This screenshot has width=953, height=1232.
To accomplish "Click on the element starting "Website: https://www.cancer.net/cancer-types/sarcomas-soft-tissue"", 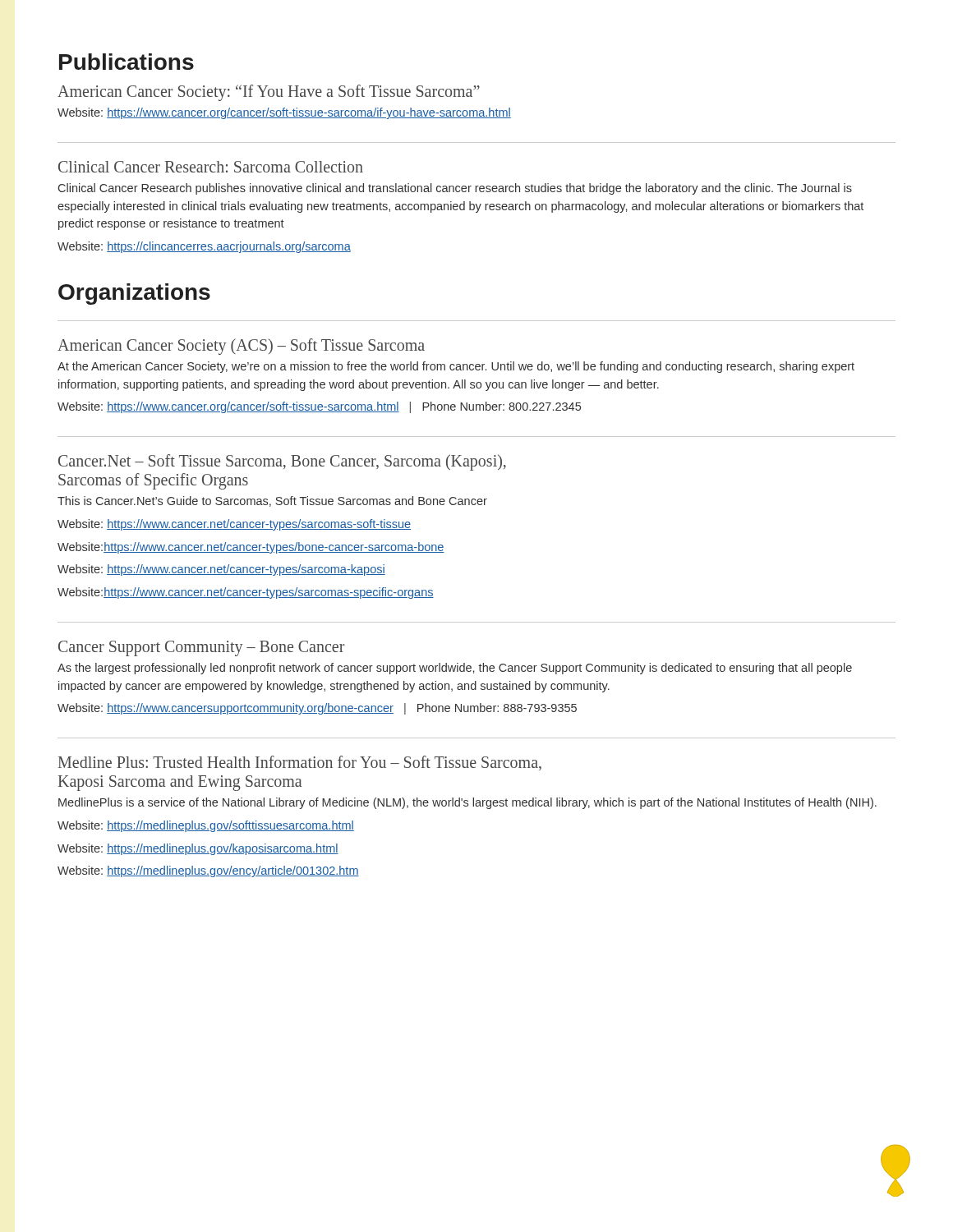I will coord(234,525).
